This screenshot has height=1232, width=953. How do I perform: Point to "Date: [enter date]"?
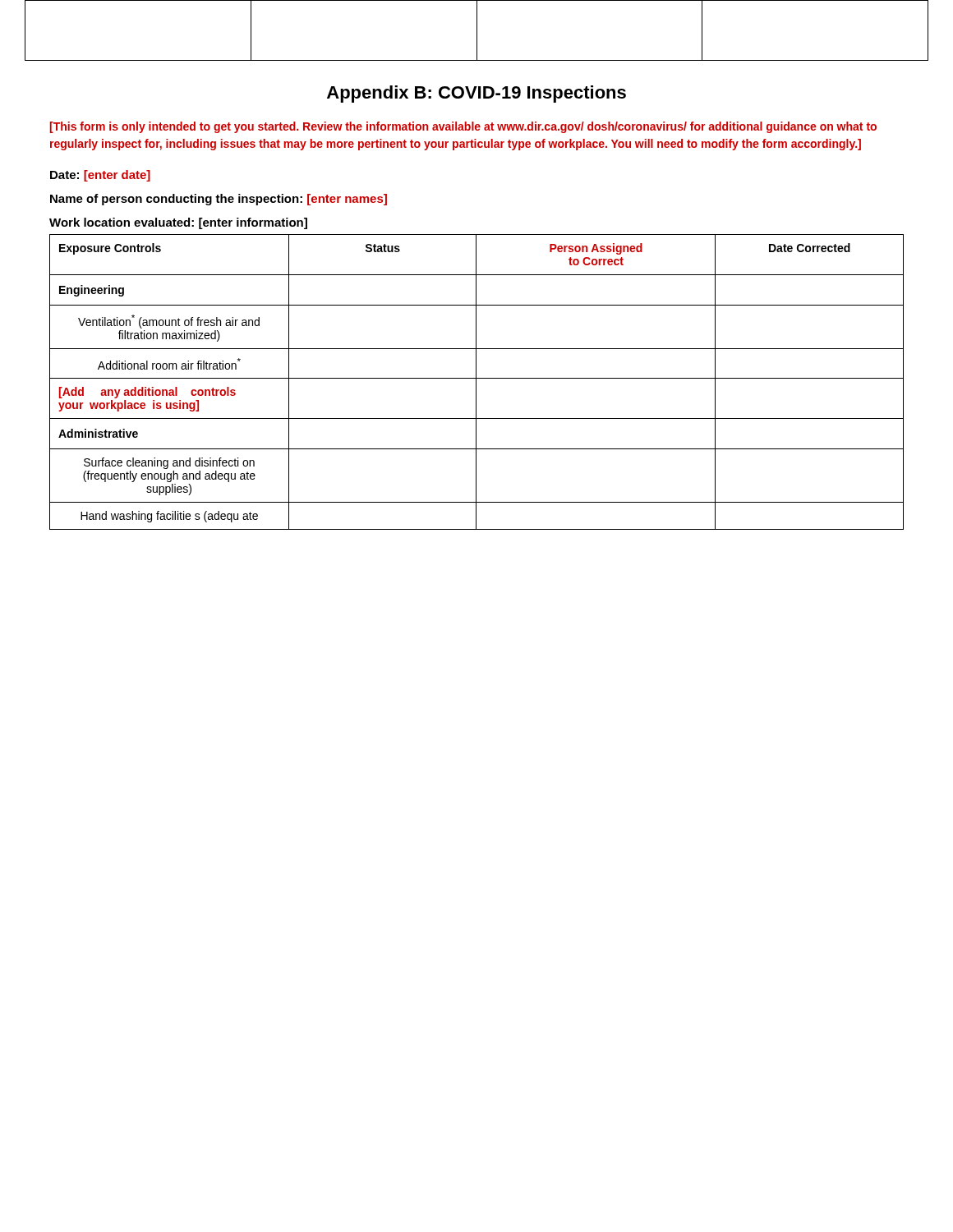click(x=100, y=175)
